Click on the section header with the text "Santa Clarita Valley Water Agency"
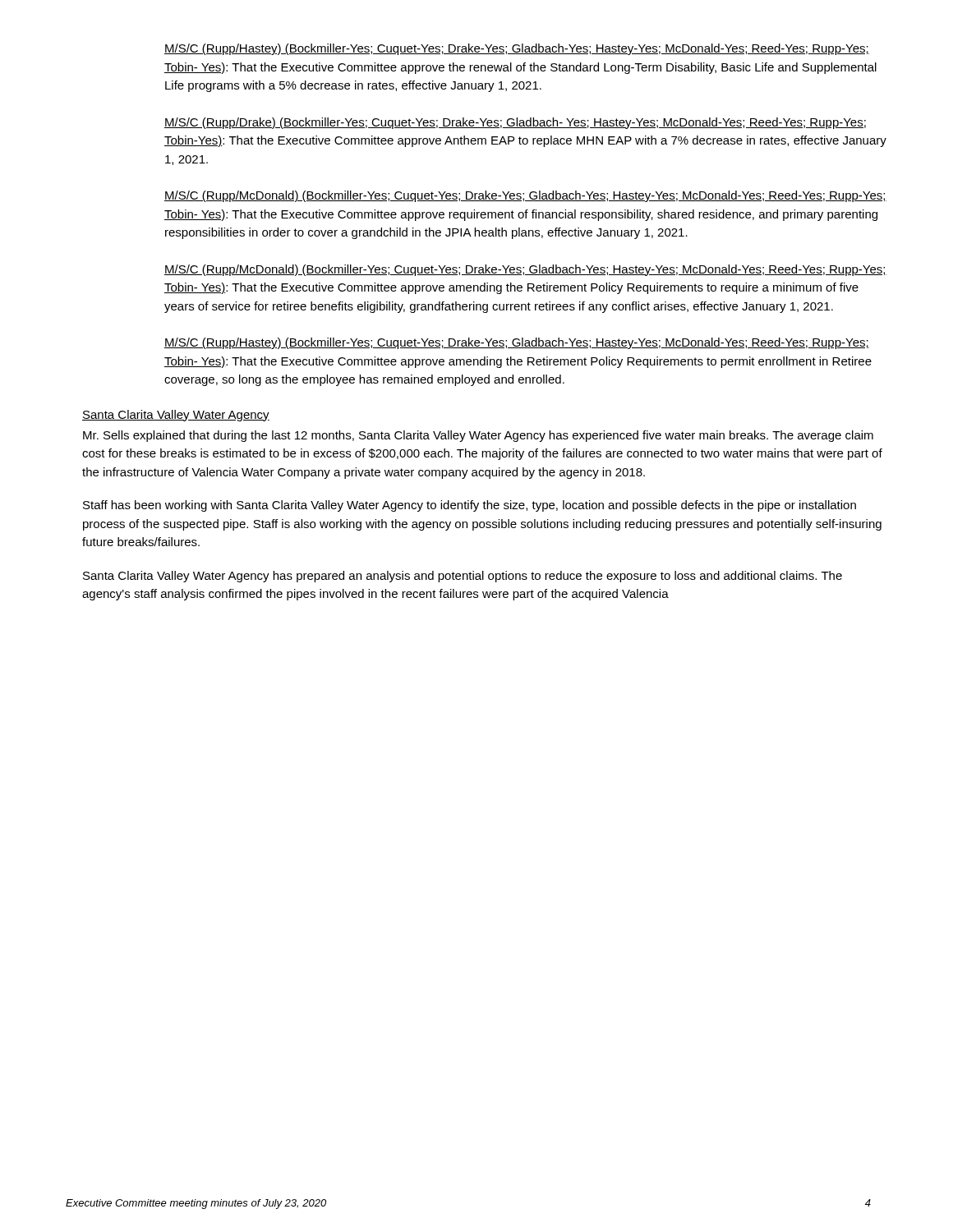This screenshot has height=1232, width=953. 176,414
